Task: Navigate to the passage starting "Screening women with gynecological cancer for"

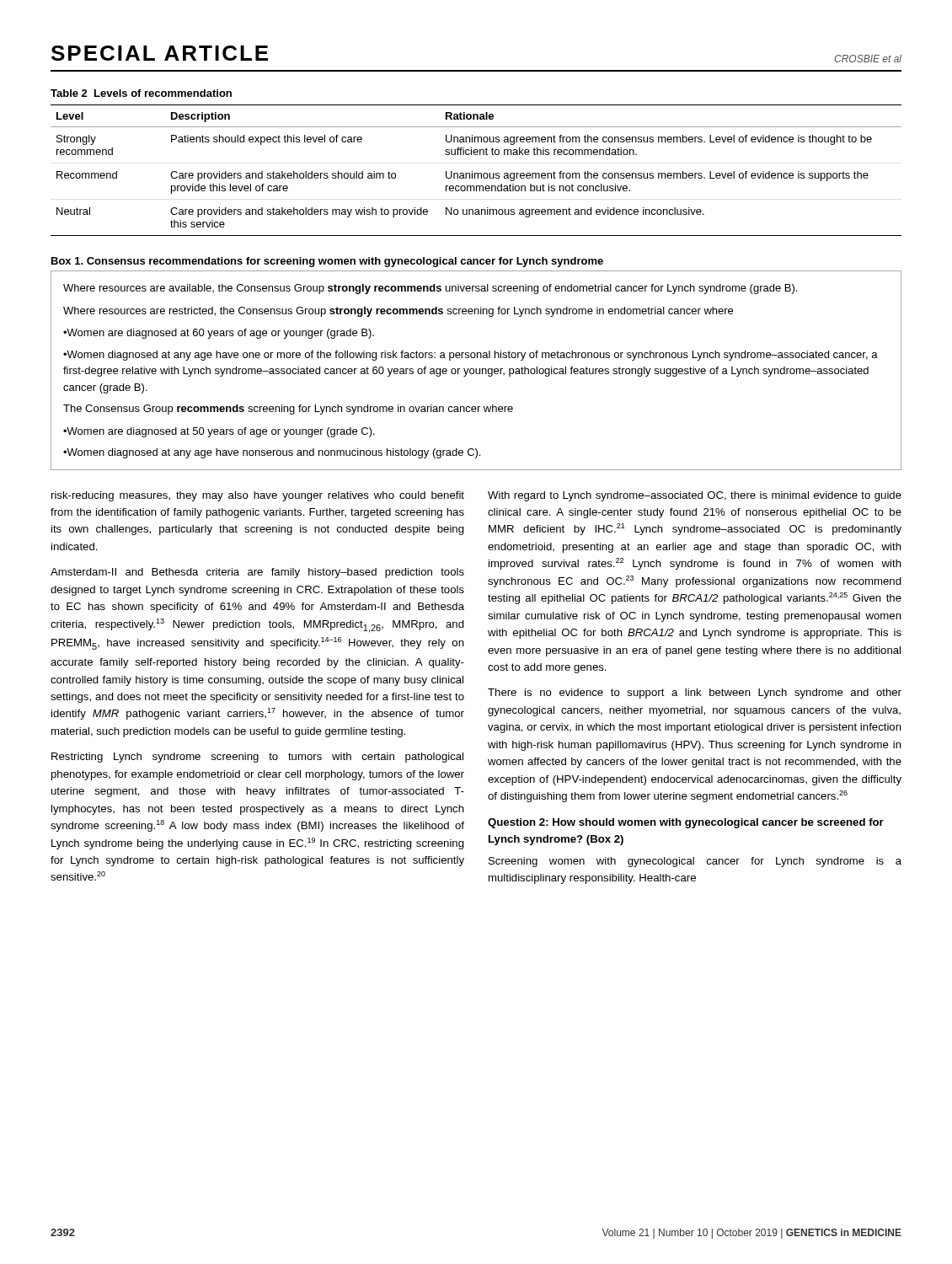Action: pyautogui.click(x=695, y=870)
